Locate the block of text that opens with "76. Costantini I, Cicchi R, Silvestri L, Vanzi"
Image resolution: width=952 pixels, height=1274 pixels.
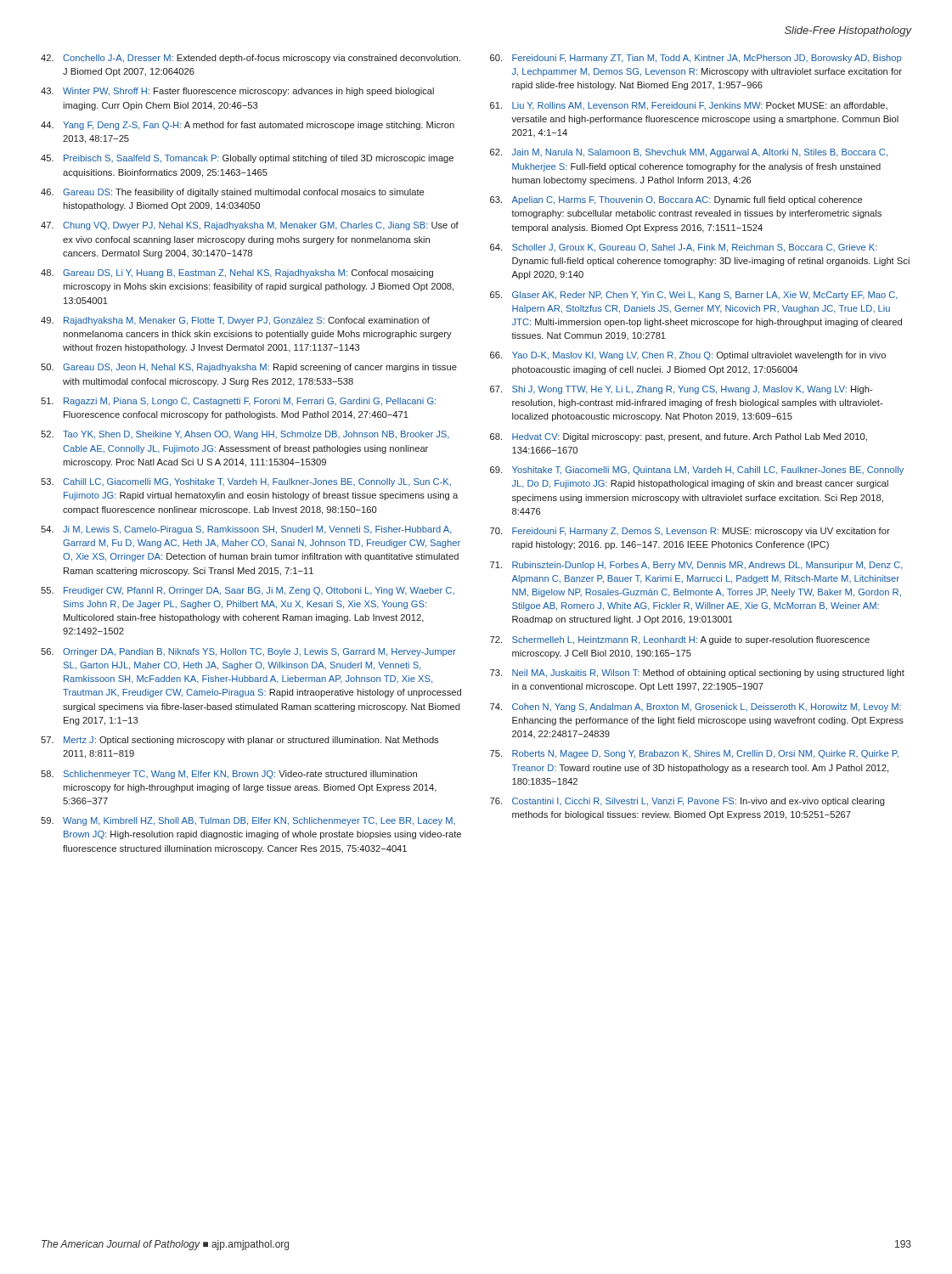pyautogui.click(x=700, y=808)
